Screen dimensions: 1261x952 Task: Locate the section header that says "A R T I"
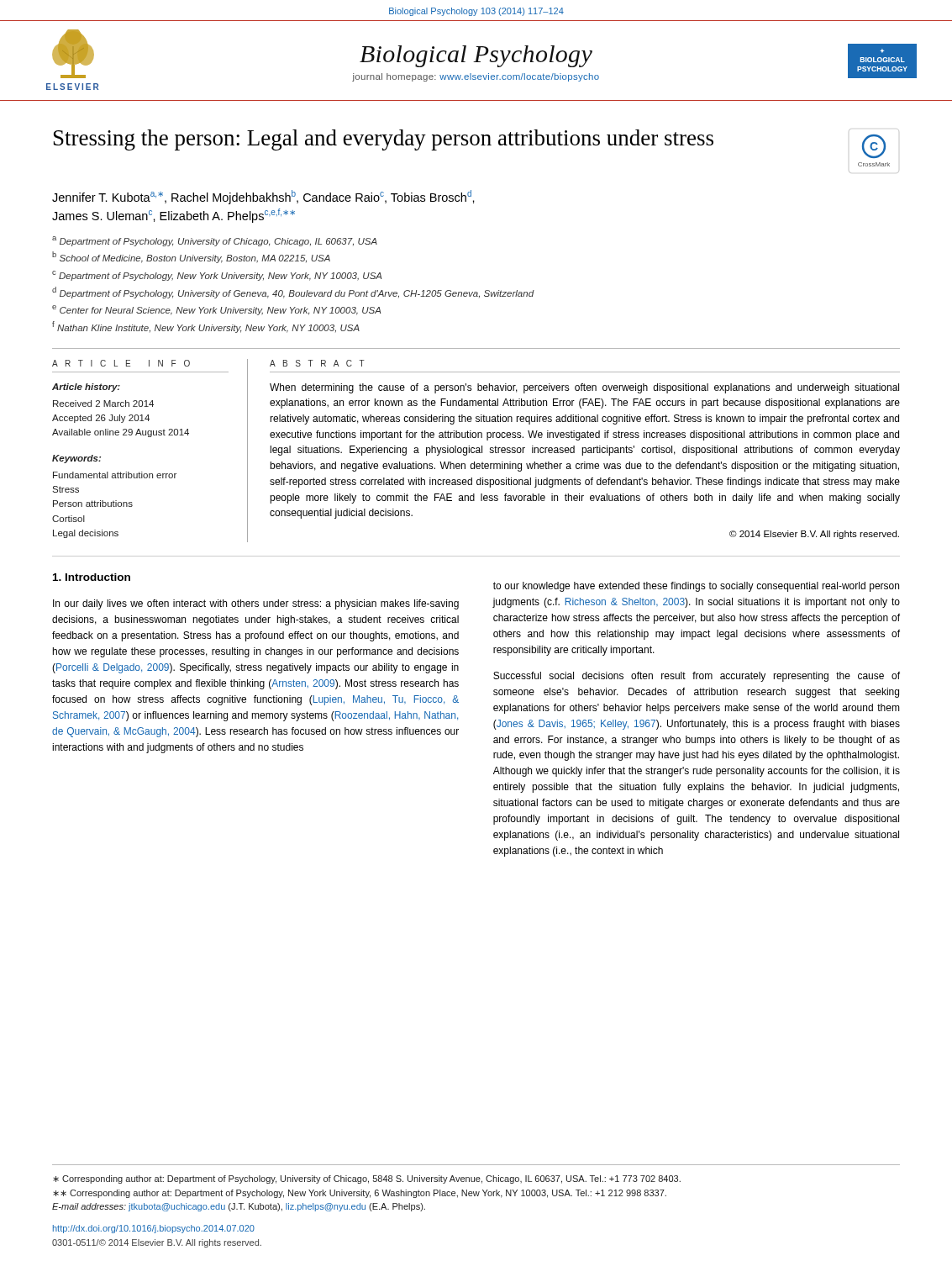point(122,363)
